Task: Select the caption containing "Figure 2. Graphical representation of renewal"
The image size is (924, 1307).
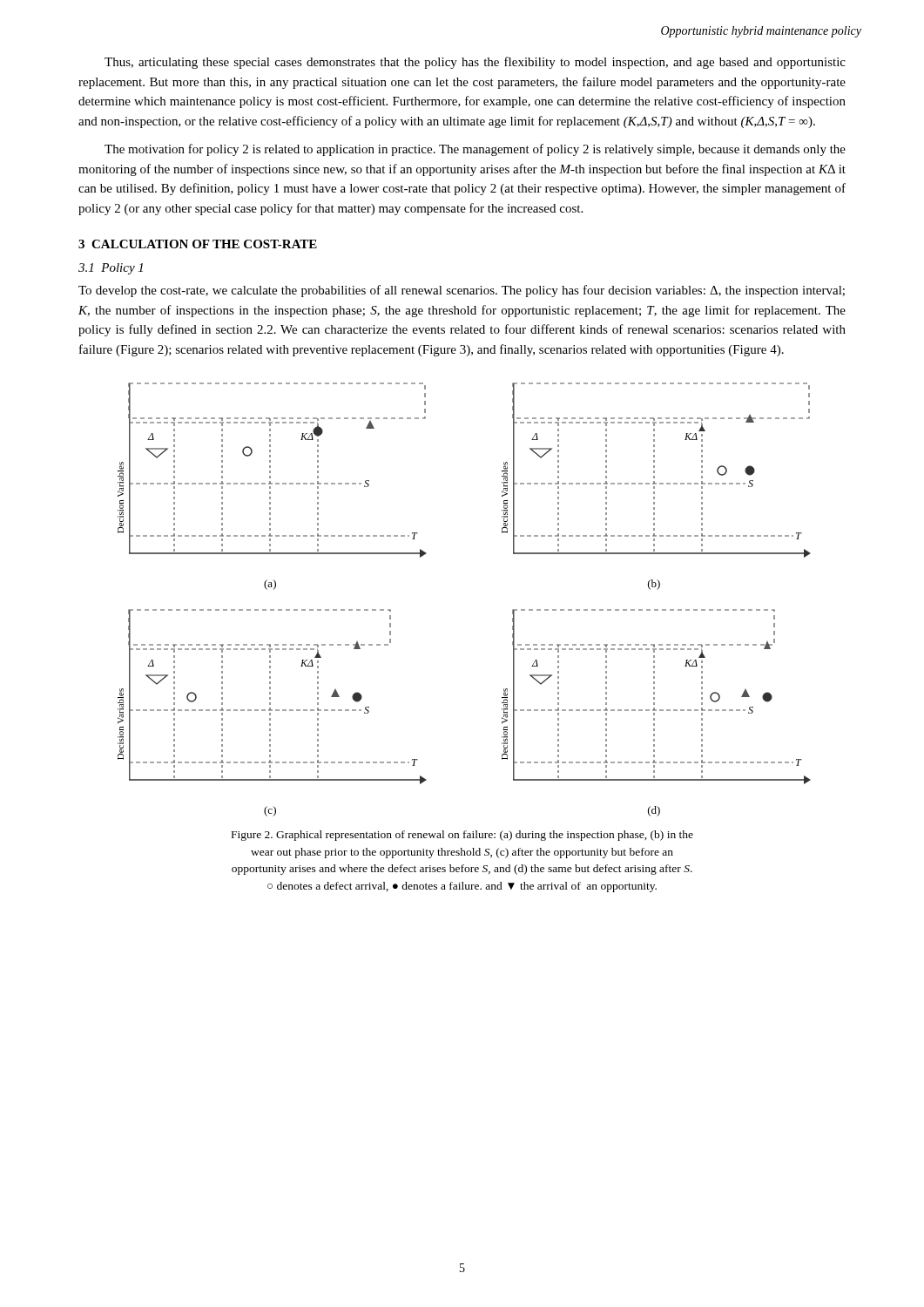Action: point(462,860)
